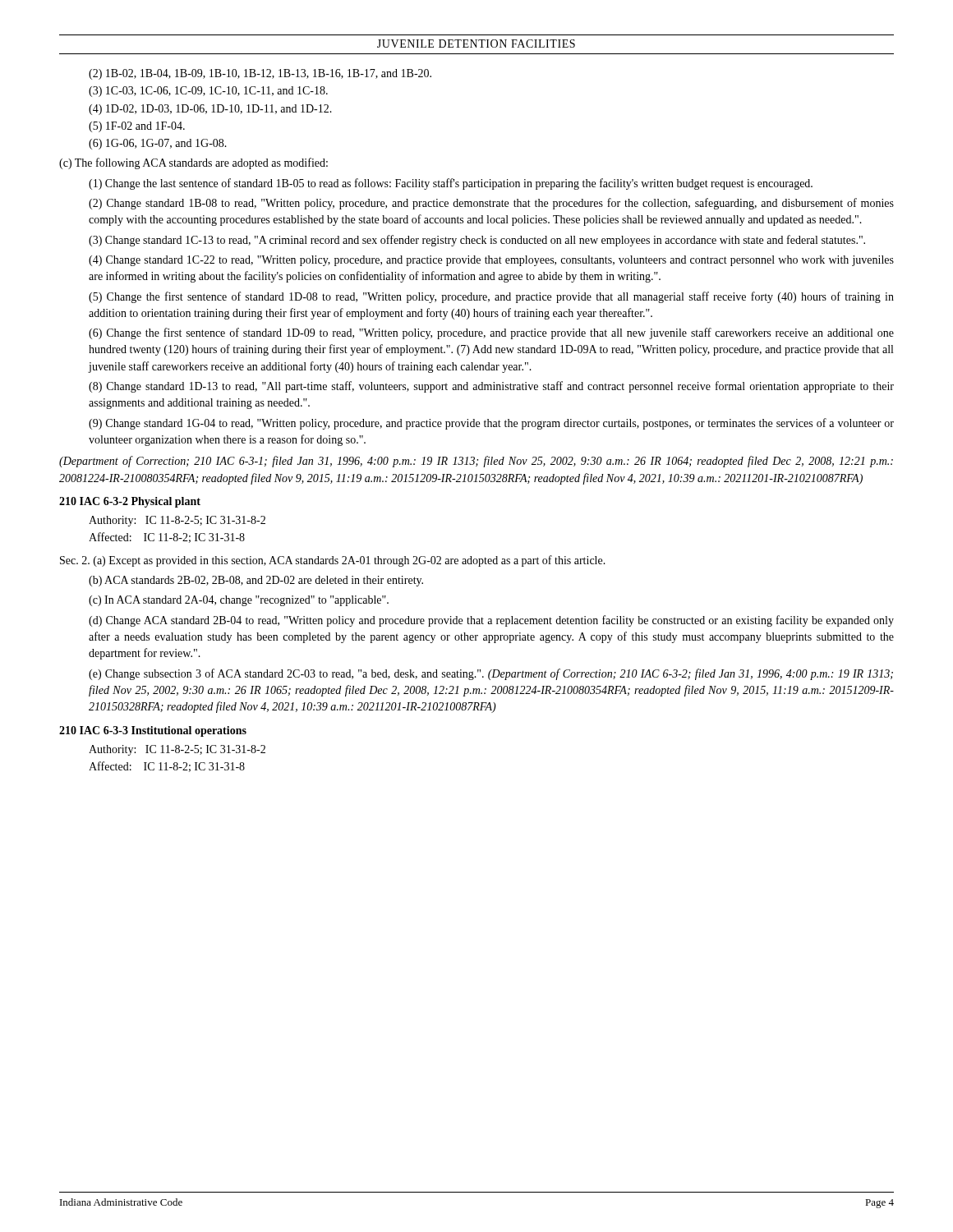
Task: Select the passage starting "(2) Change standard 1B-08 to read, "Written"
Action: (491, 212)
